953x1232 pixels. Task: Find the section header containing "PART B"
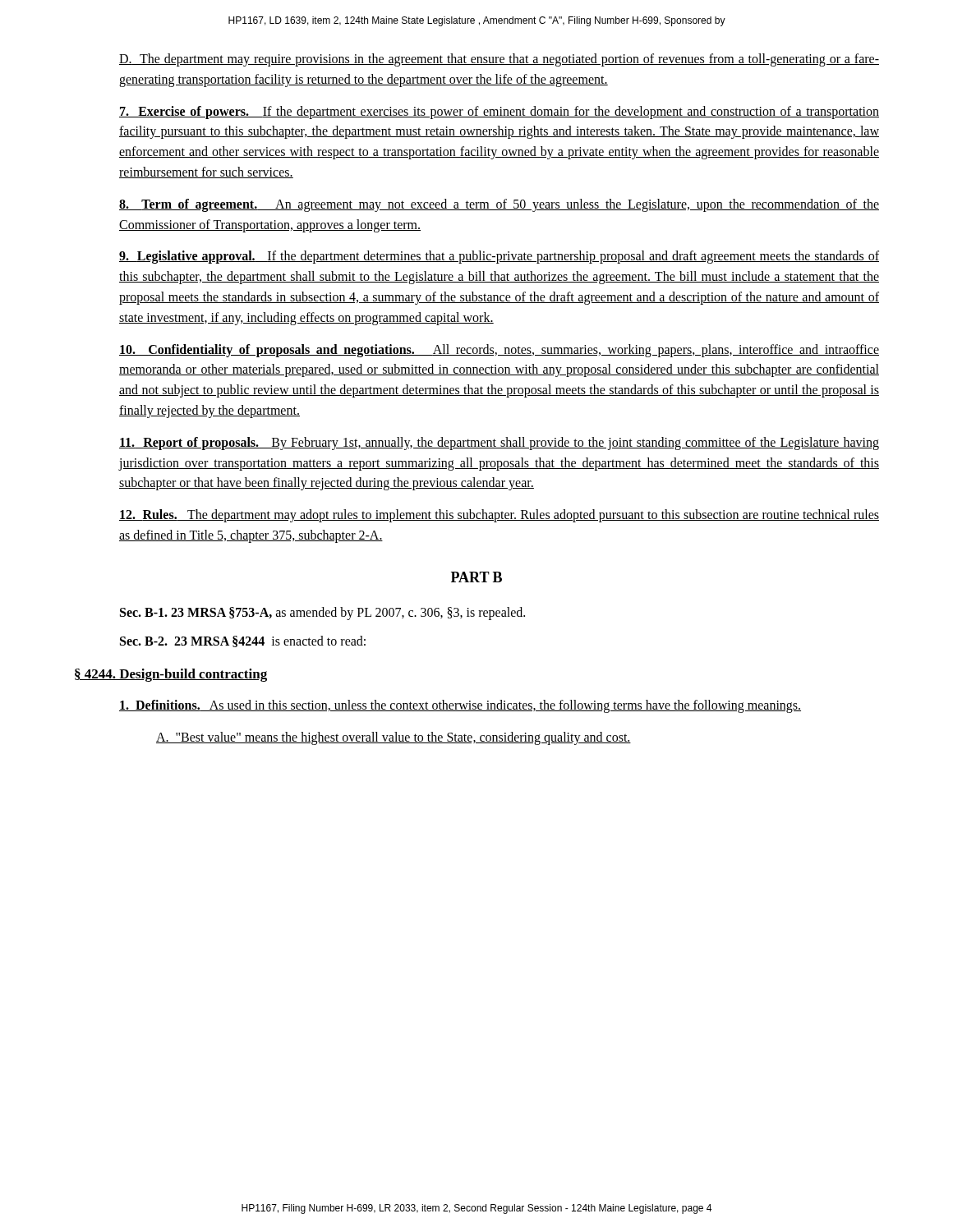click(476, 577)
